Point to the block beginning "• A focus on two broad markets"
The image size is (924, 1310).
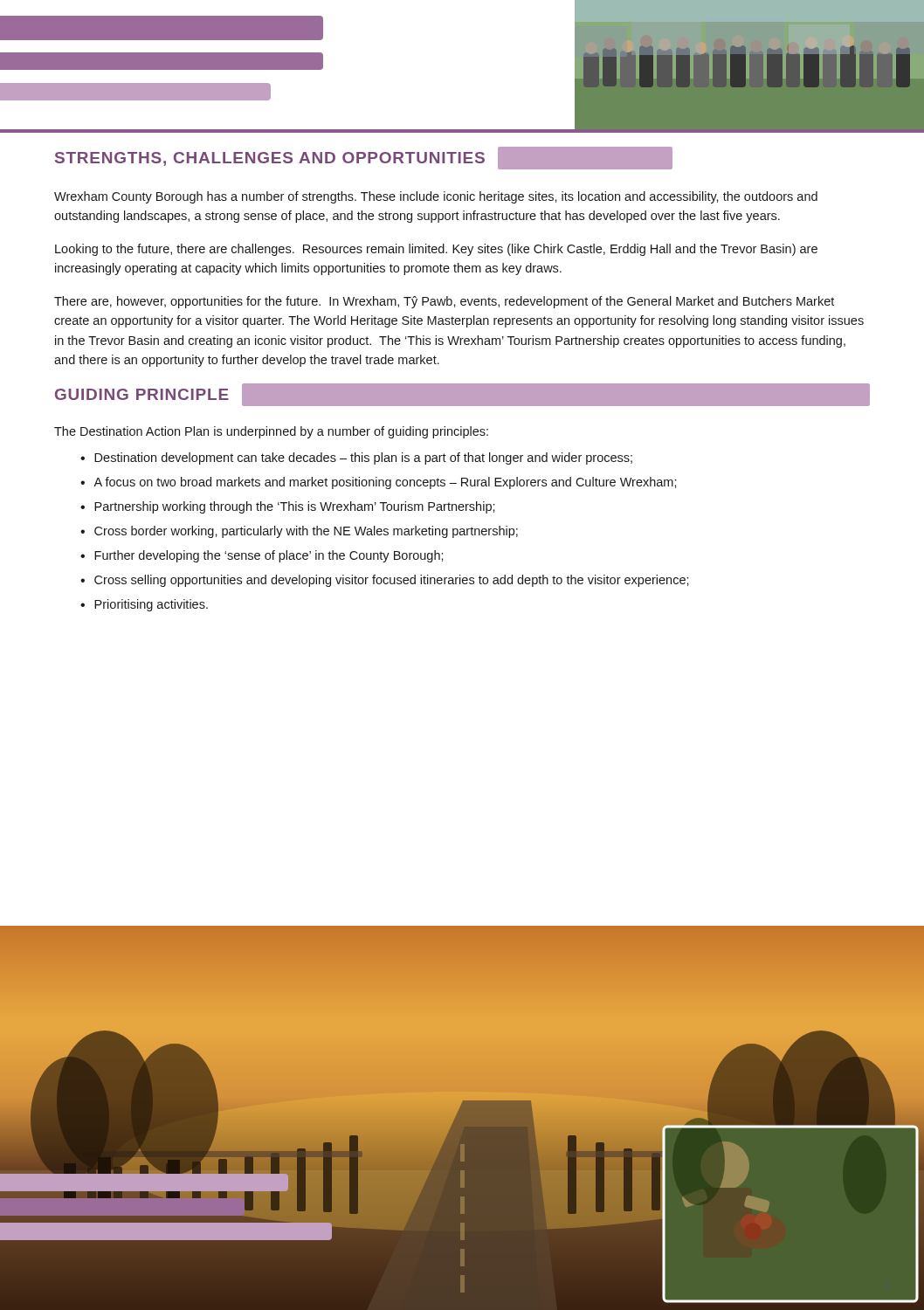(379, 483)
